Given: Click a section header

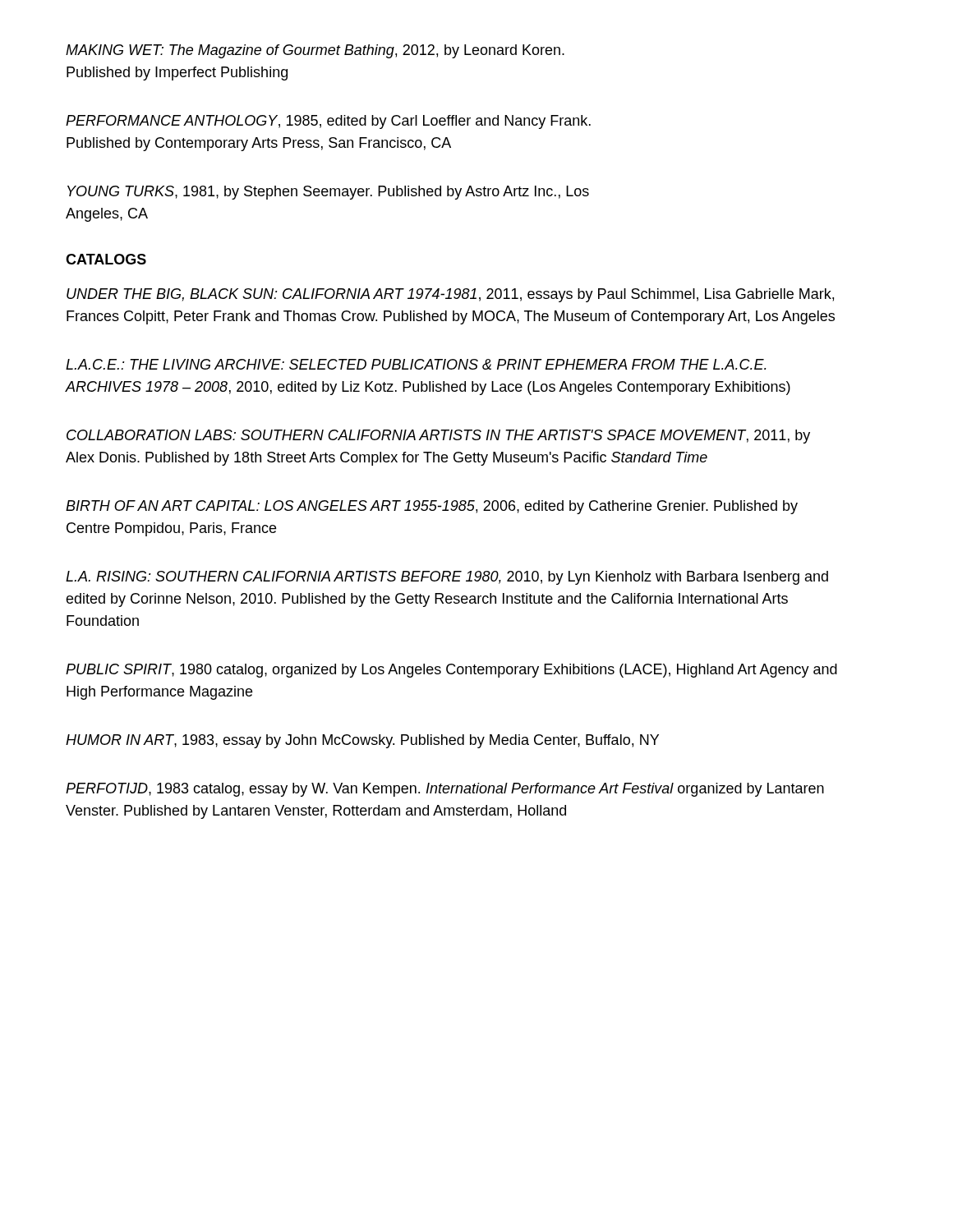Looking at the screenshot, I should coord(106,260).
